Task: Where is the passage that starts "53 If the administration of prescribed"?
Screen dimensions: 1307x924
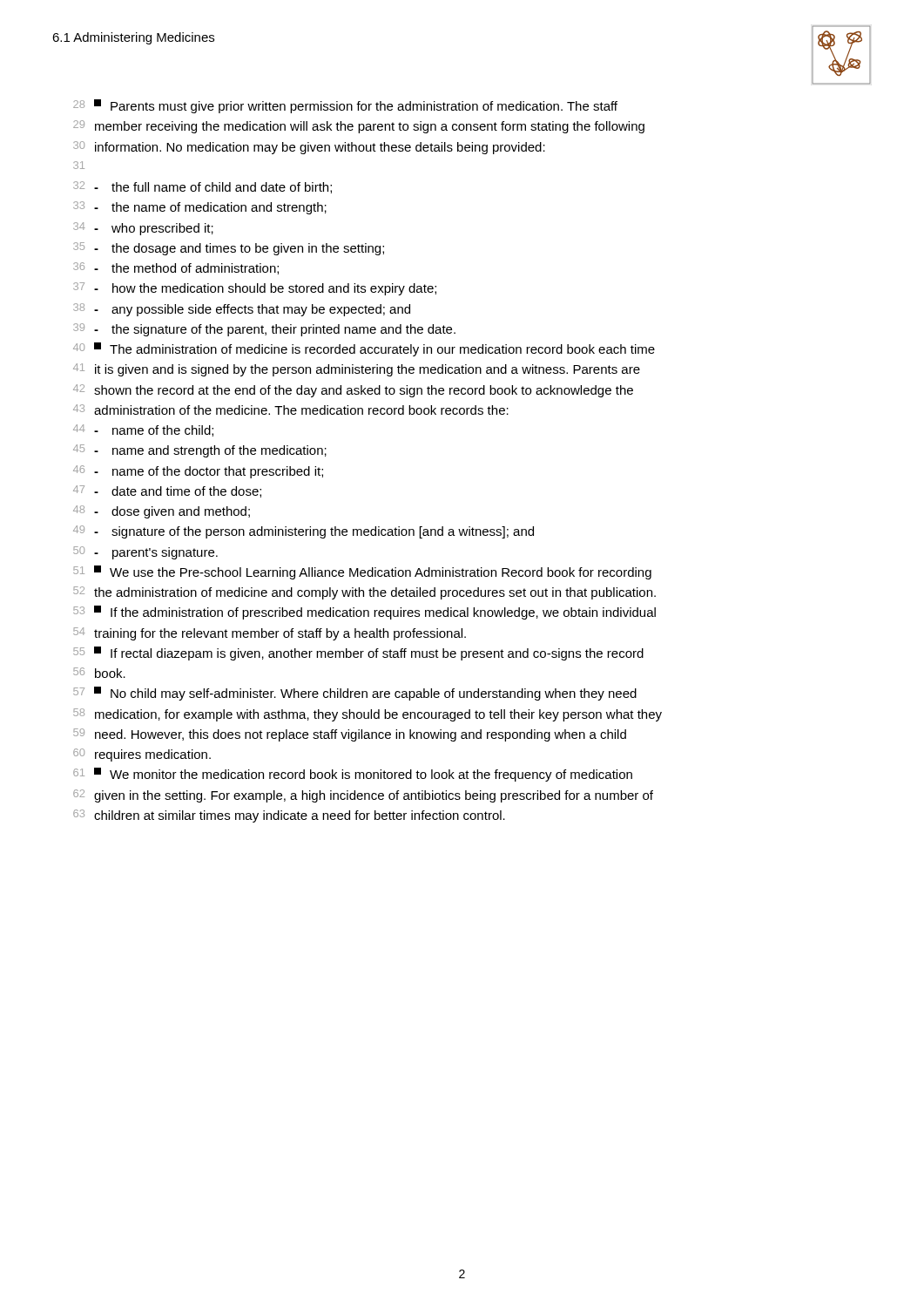Action: 462,623
